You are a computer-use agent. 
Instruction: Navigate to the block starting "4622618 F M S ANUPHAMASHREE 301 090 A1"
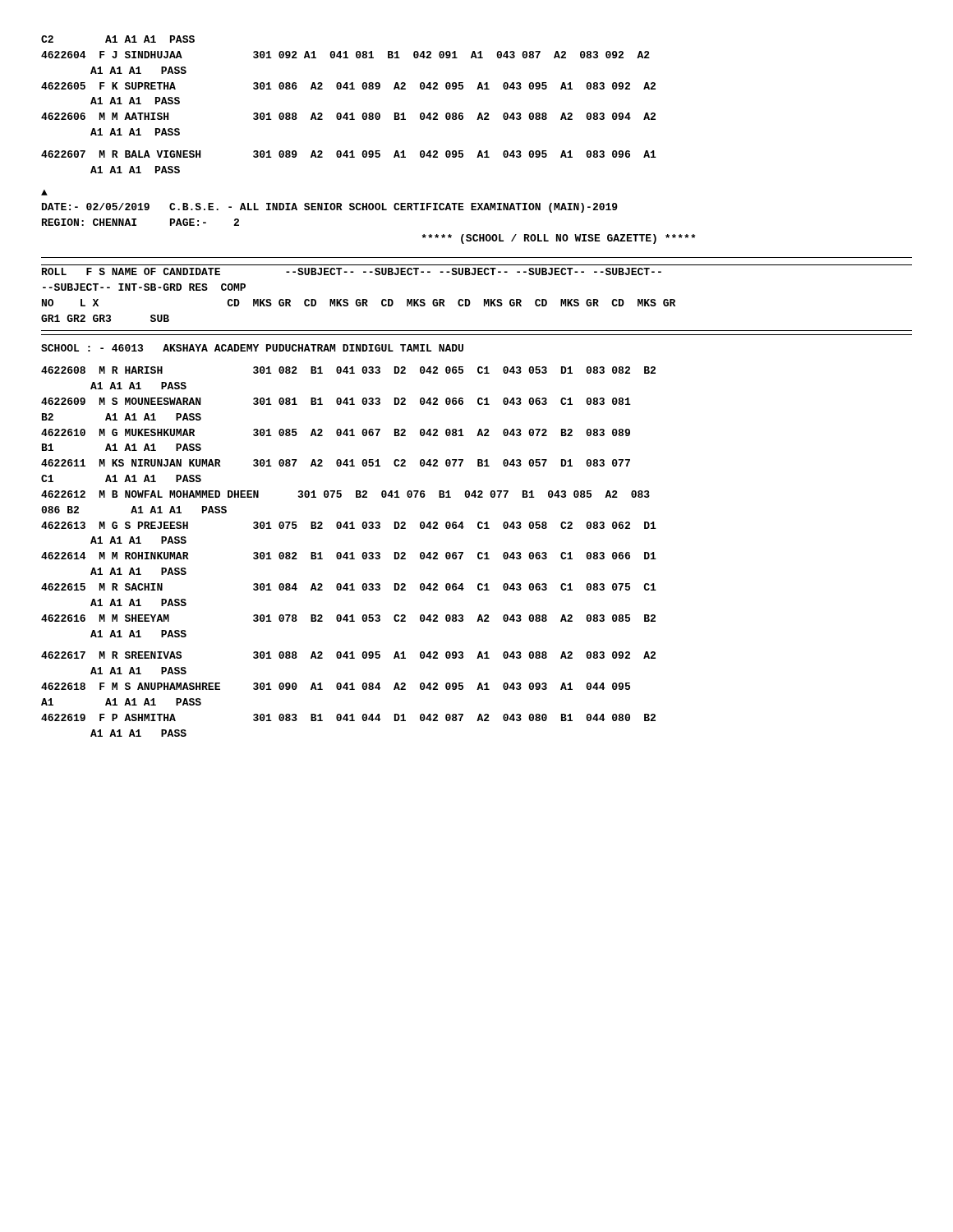tap(476, 696)
